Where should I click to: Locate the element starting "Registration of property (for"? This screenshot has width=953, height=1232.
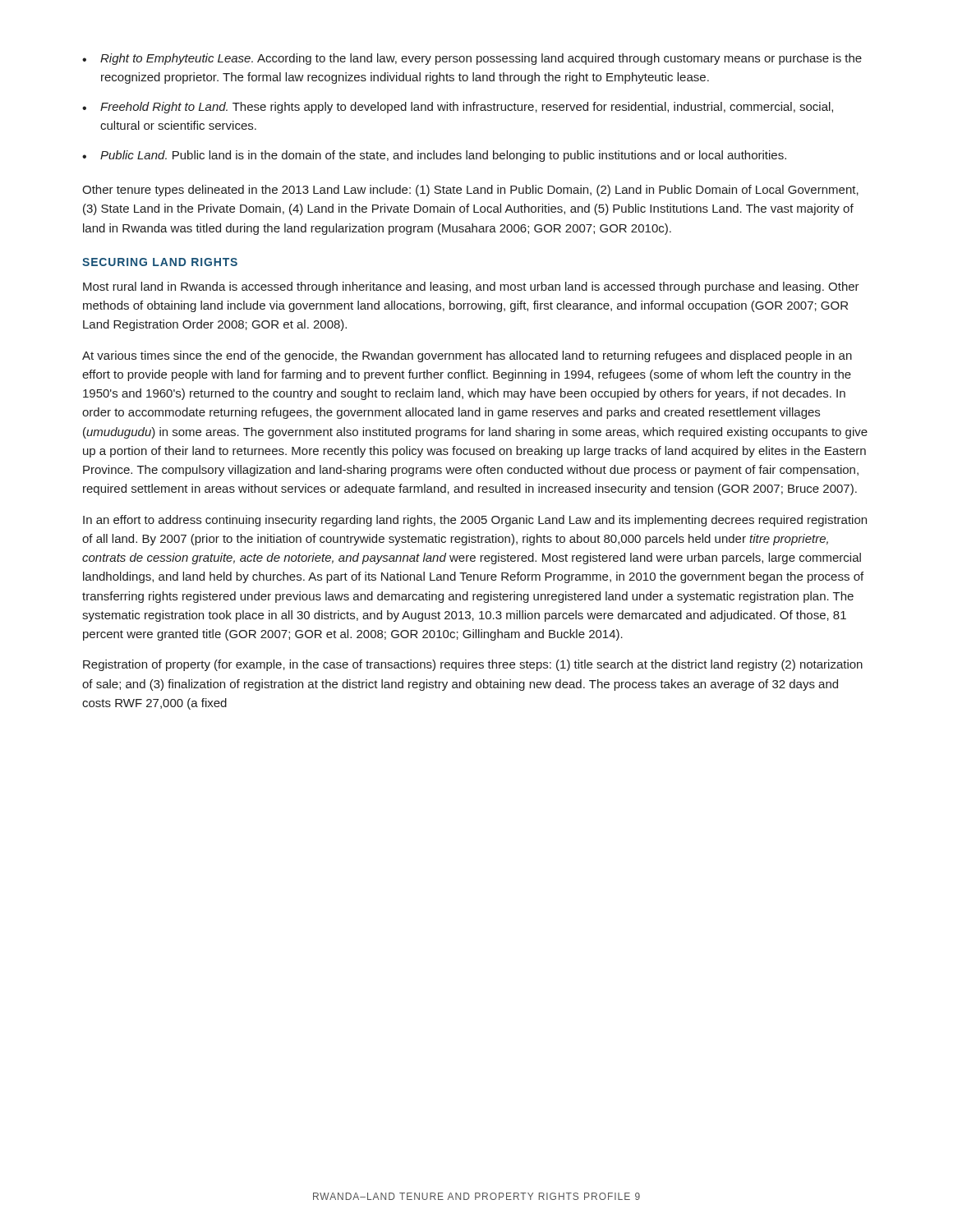(x=476, y=683)
